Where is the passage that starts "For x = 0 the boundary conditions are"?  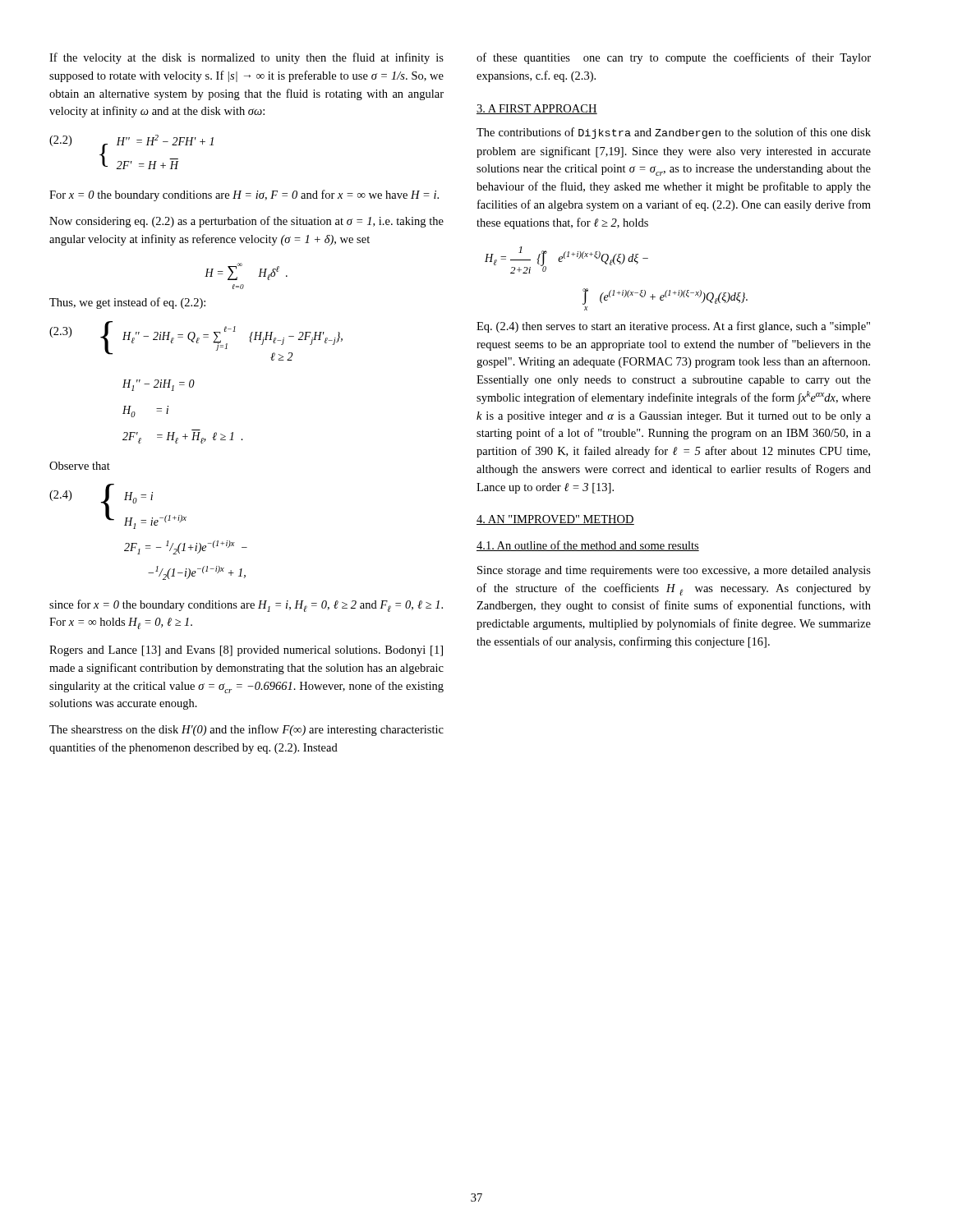pos(244,195)
